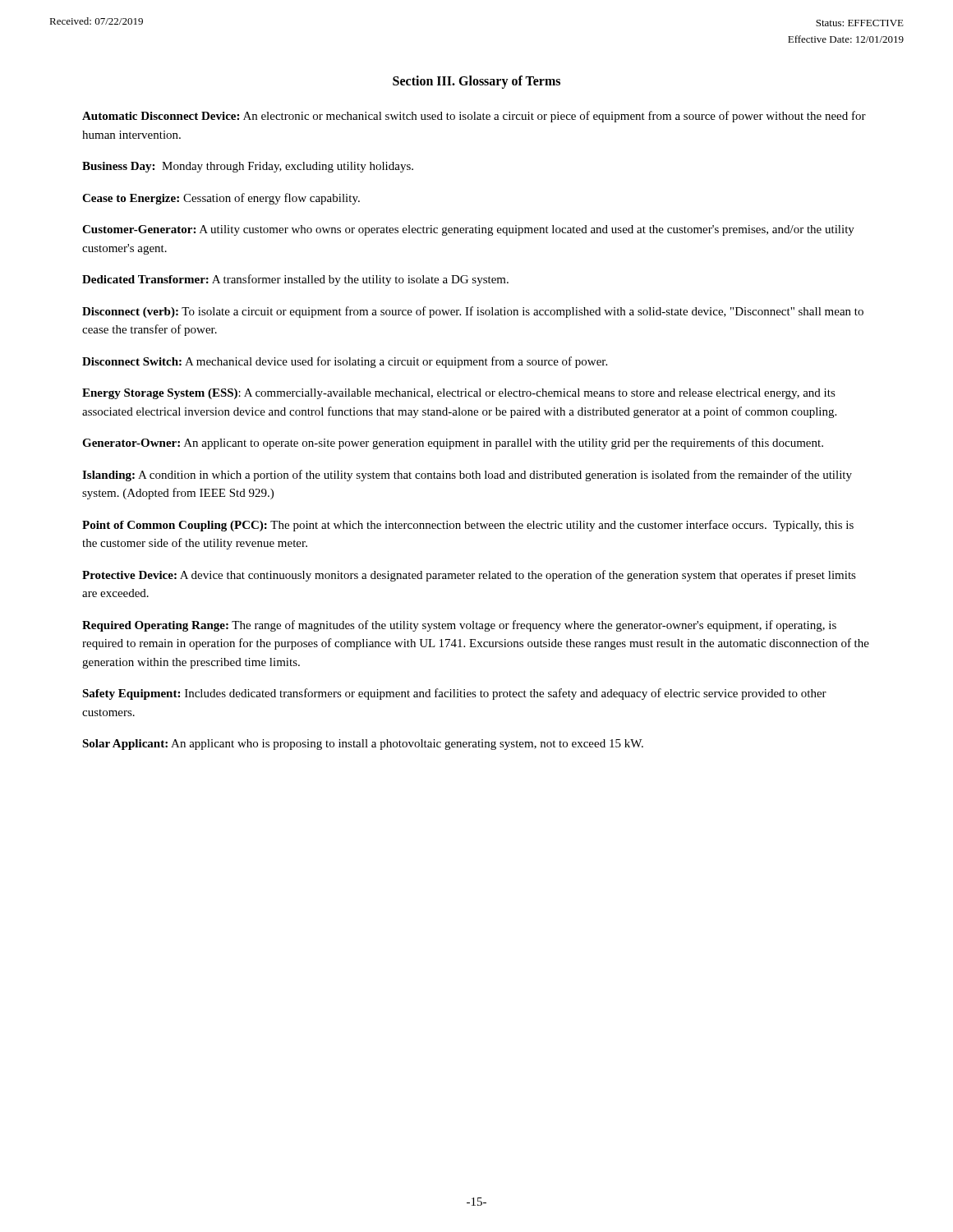Point to the passage starting "Automatic Disconnect Device: An"

click(474, 125)
